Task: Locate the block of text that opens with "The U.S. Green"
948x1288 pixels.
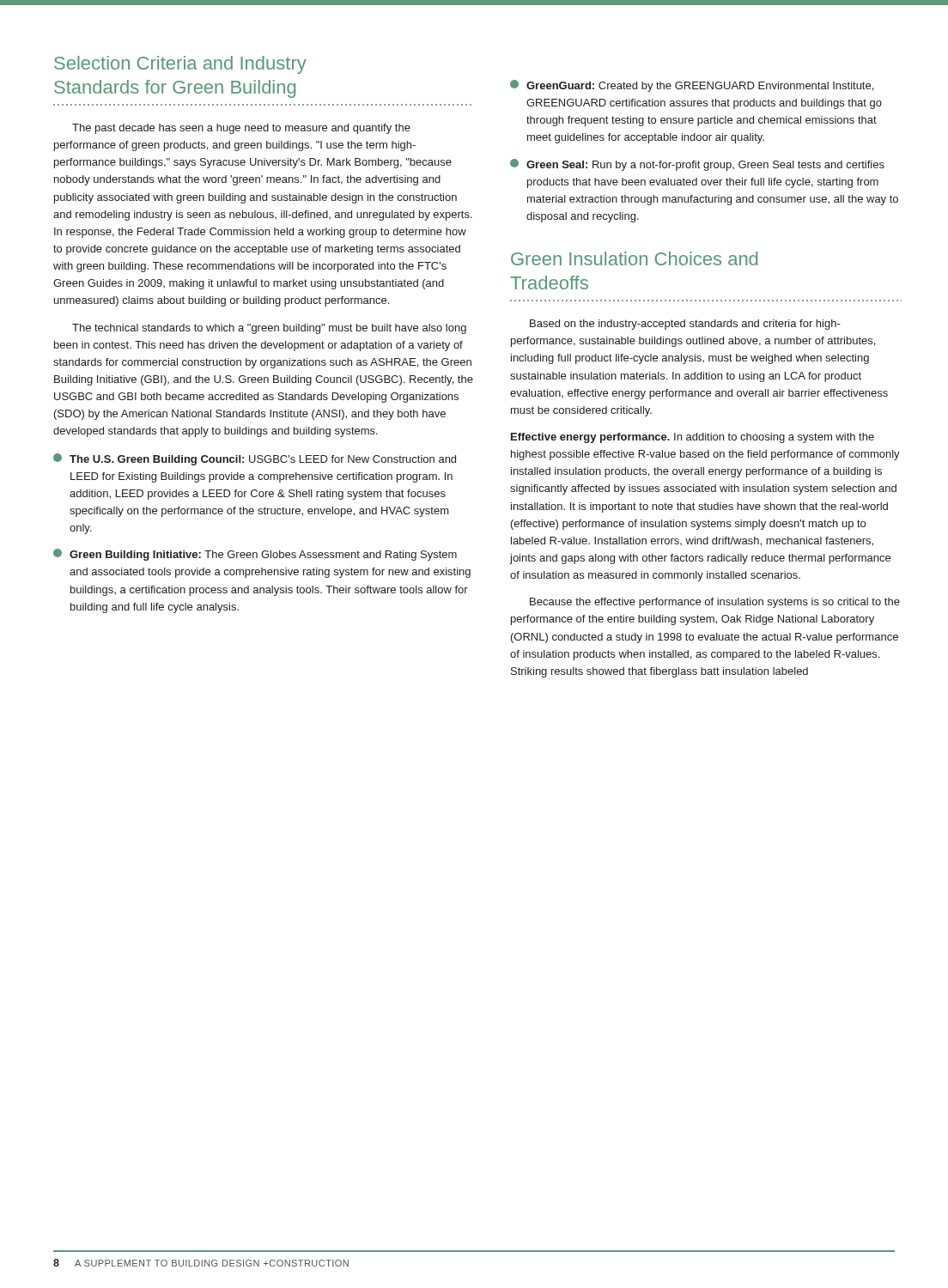Action: point(264,494)
